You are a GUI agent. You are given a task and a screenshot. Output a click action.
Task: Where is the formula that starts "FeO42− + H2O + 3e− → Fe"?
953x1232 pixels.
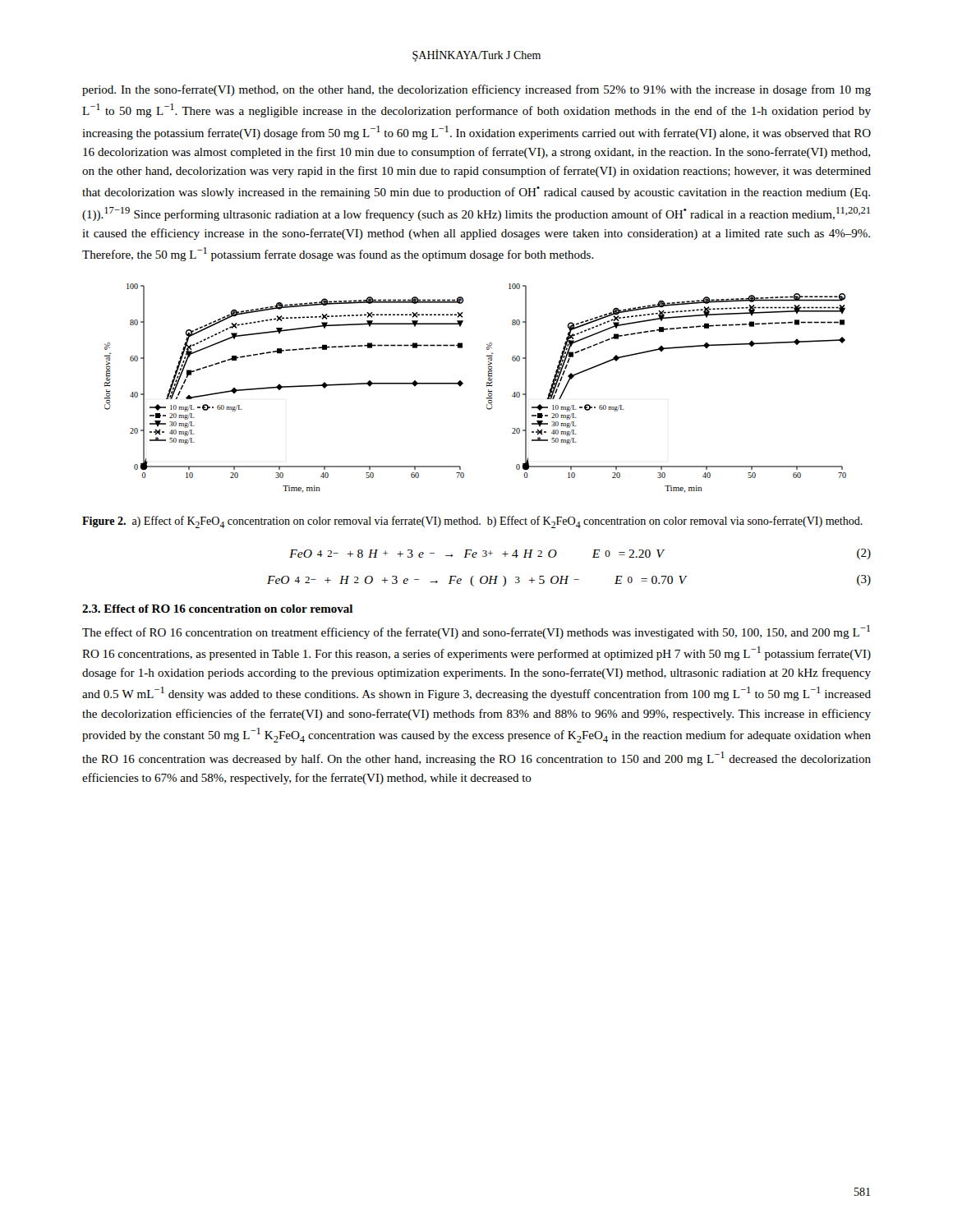pyautogui.click(x=569, y=580)
